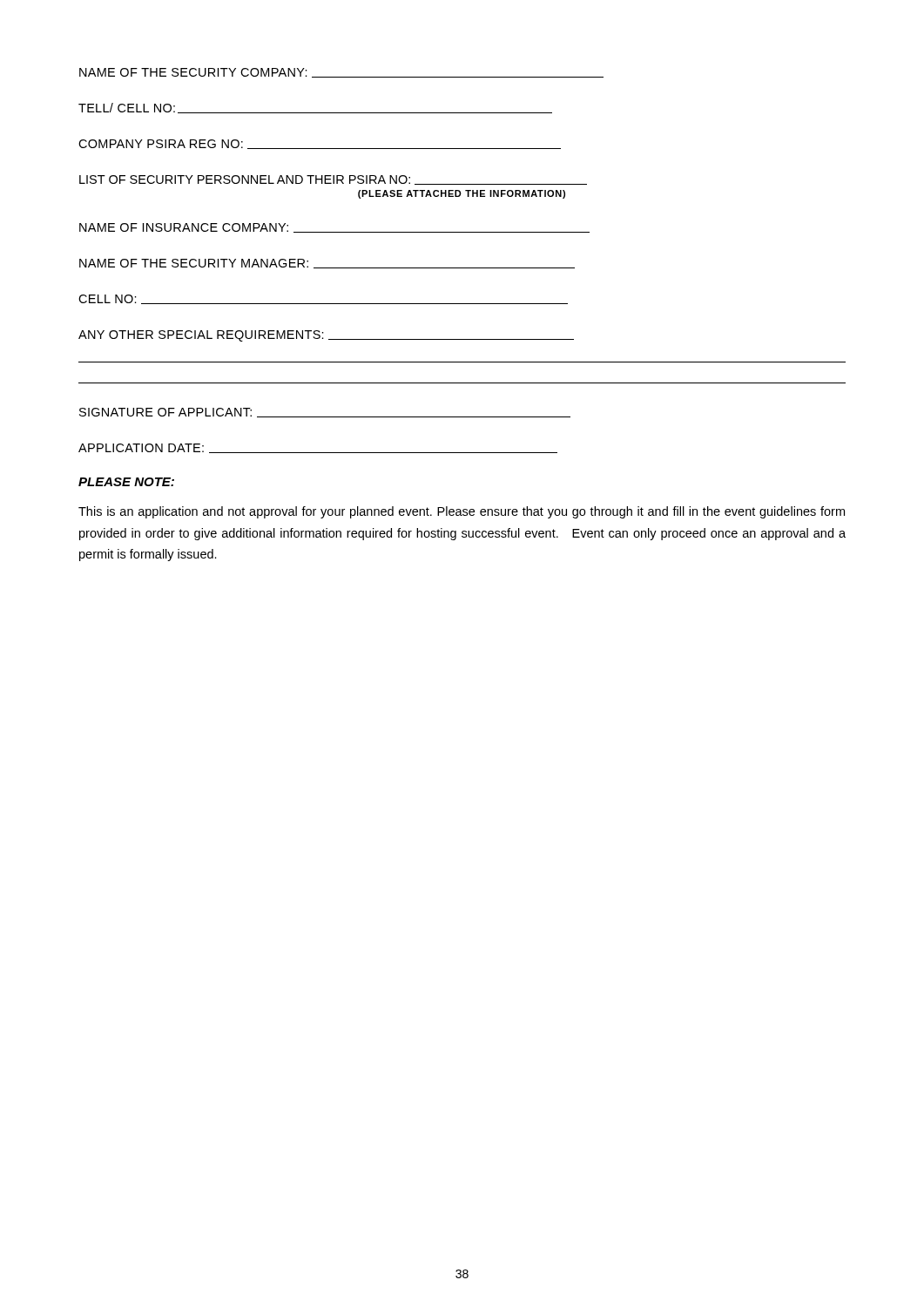Click on the passage starting "TELL/ CELL NO:"

315,107
